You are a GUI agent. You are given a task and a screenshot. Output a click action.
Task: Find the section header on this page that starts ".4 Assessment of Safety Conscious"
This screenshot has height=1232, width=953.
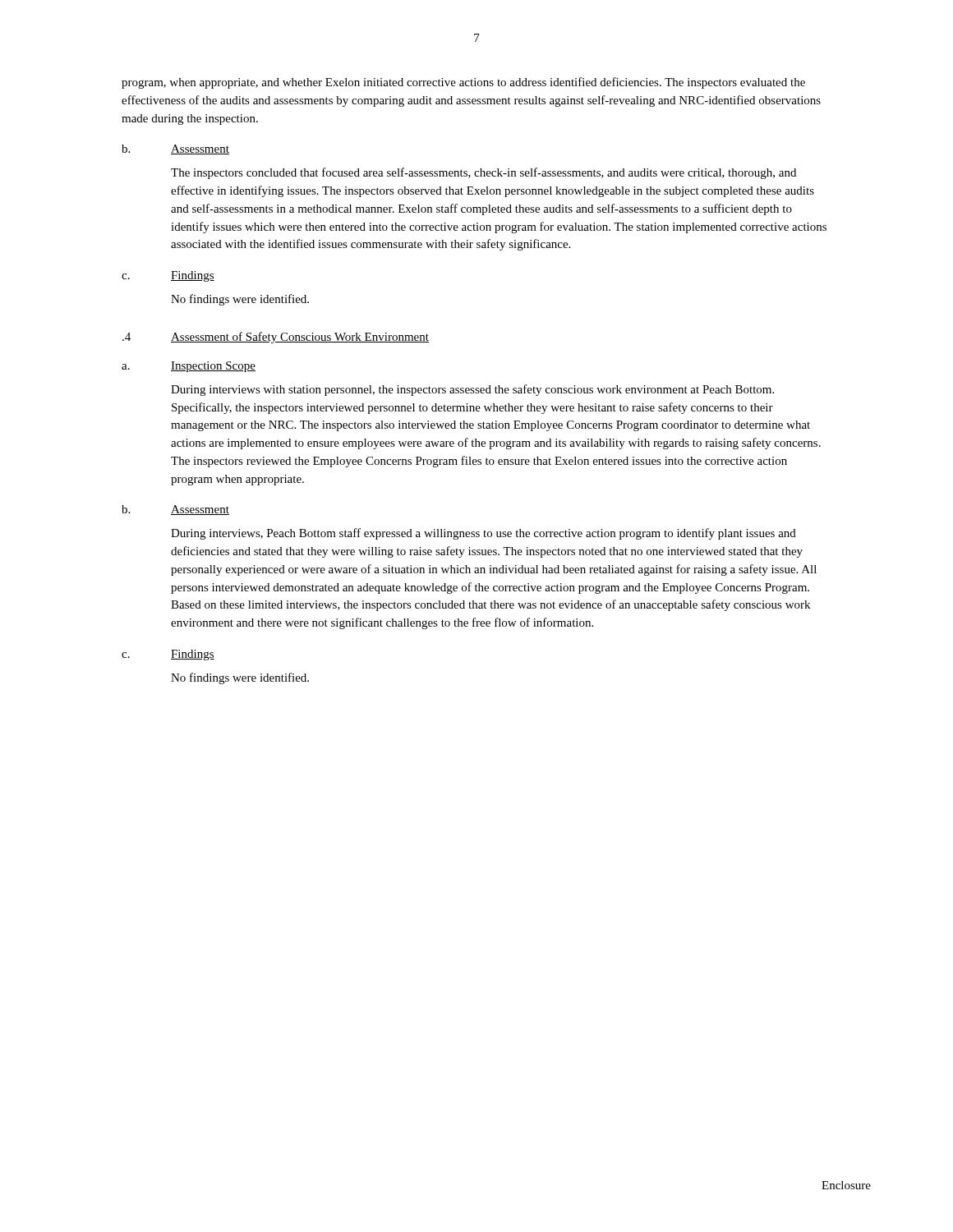275,337
